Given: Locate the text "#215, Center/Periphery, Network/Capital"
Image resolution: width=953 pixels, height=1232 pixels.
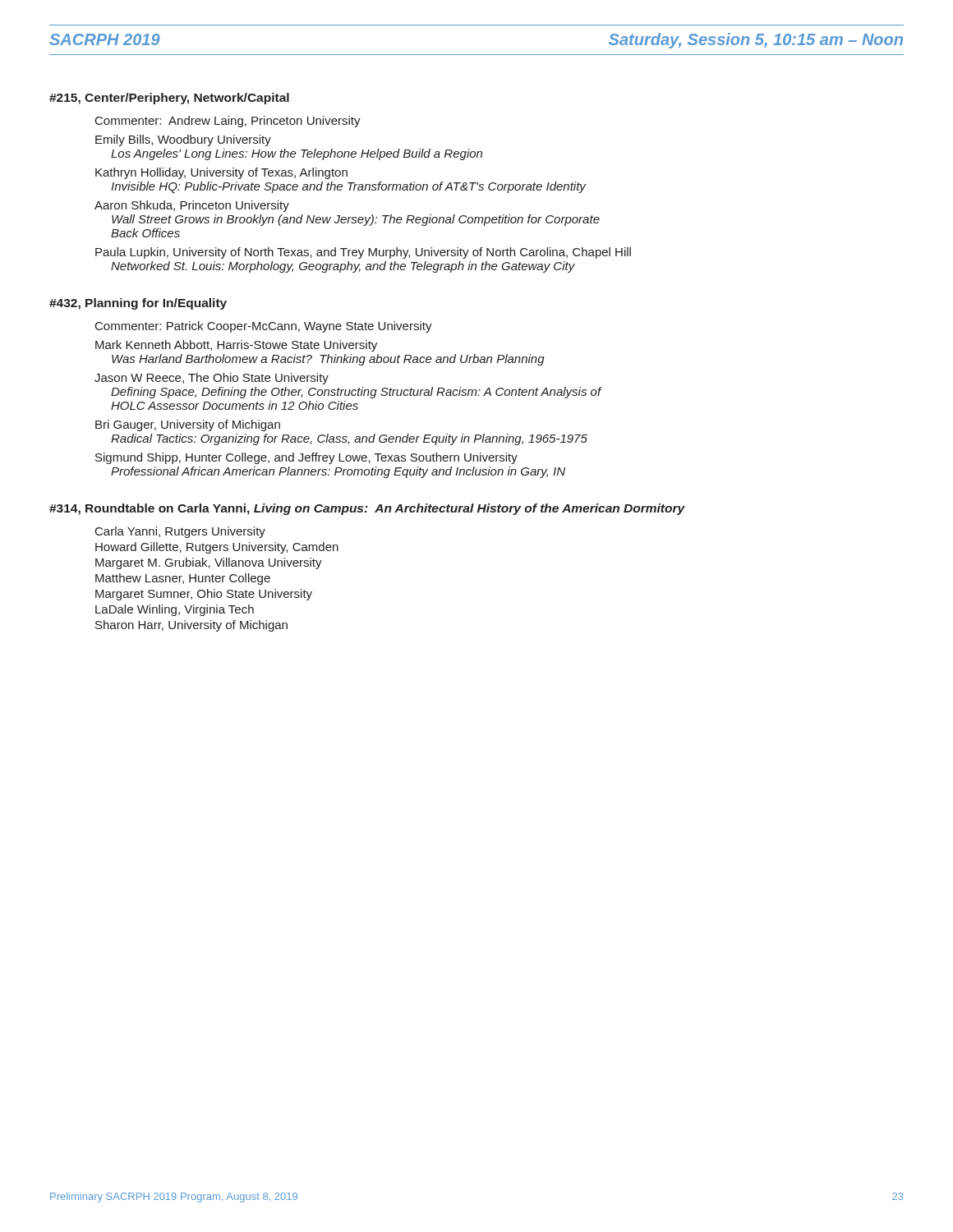Looking at the screenshot, I should point(169,97).
